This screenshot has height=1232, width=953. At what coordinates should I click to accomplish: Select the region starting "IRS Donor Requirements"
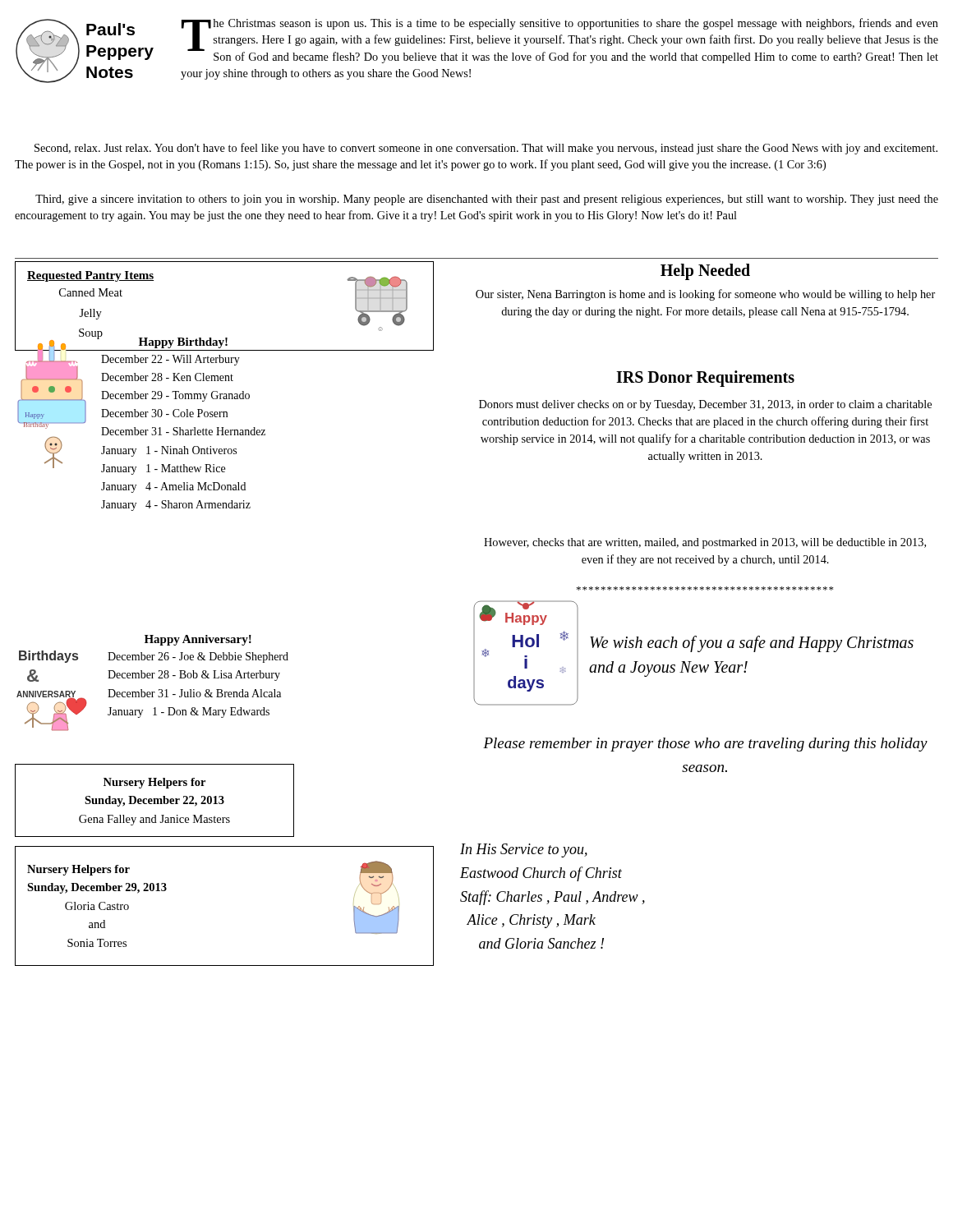[705, 377]
